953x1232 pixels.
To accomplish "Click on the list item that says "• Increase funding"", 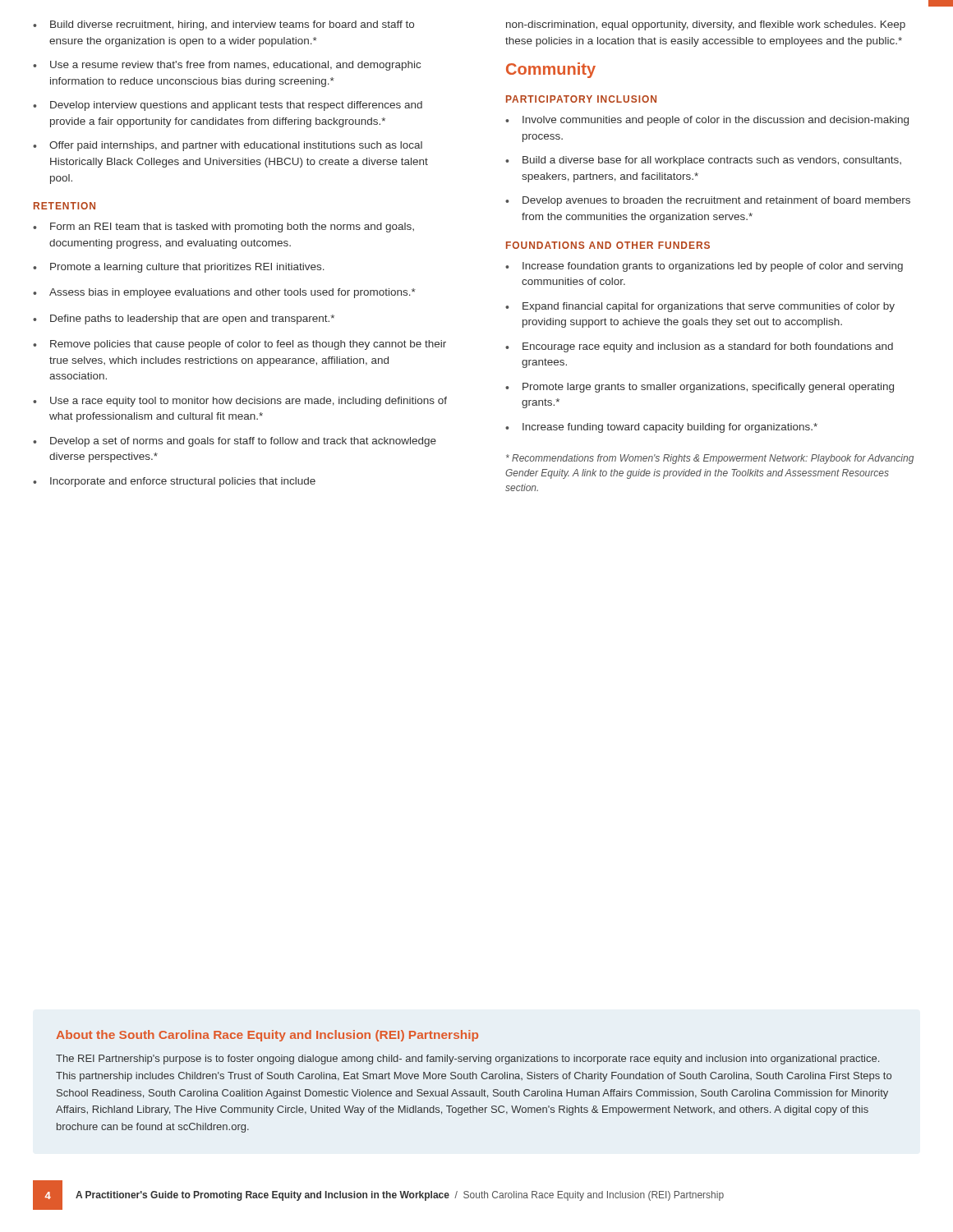I will (713, 428).
